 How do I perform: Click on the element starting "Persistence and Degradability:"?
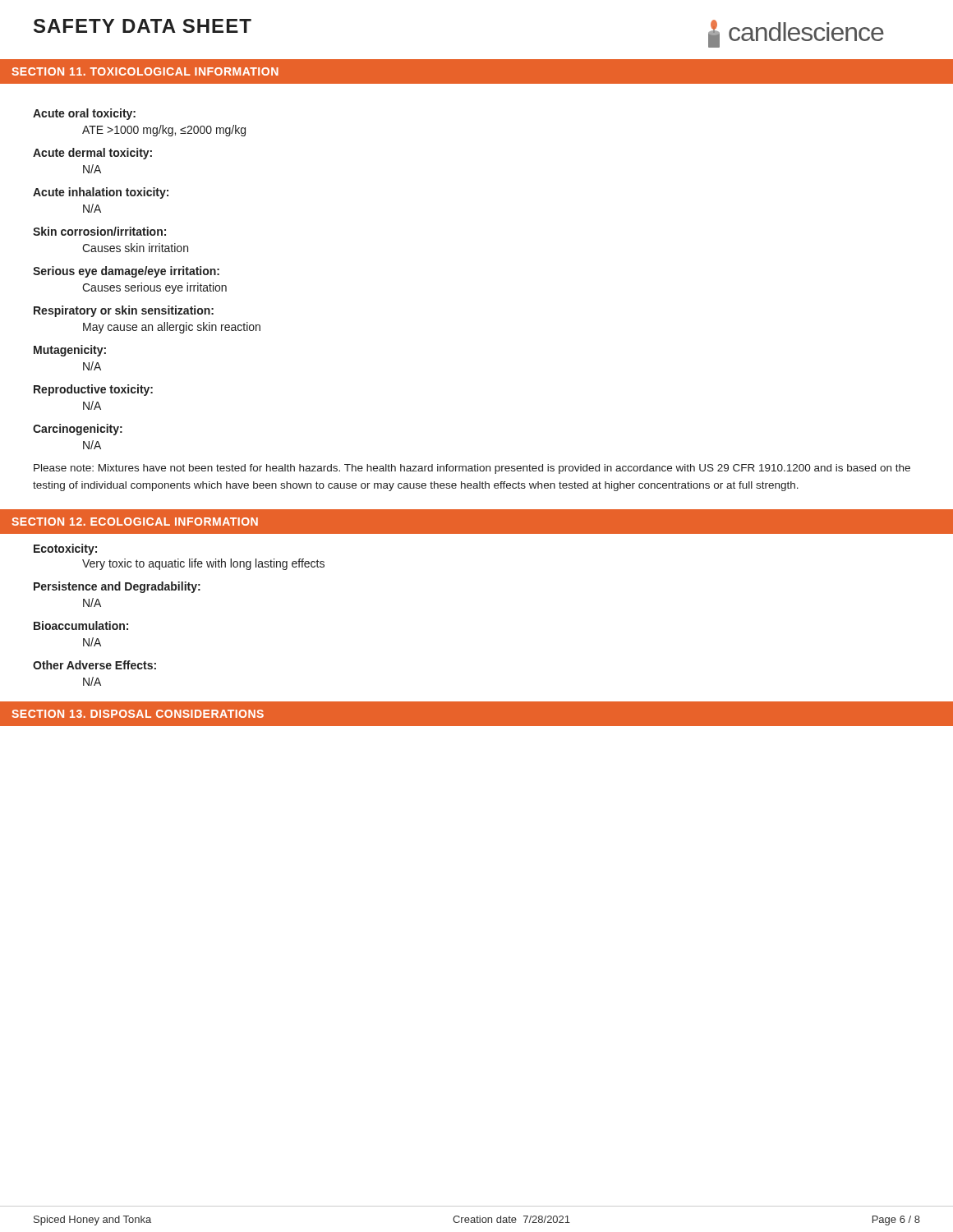pyautogui.click(x=117, y=586)
